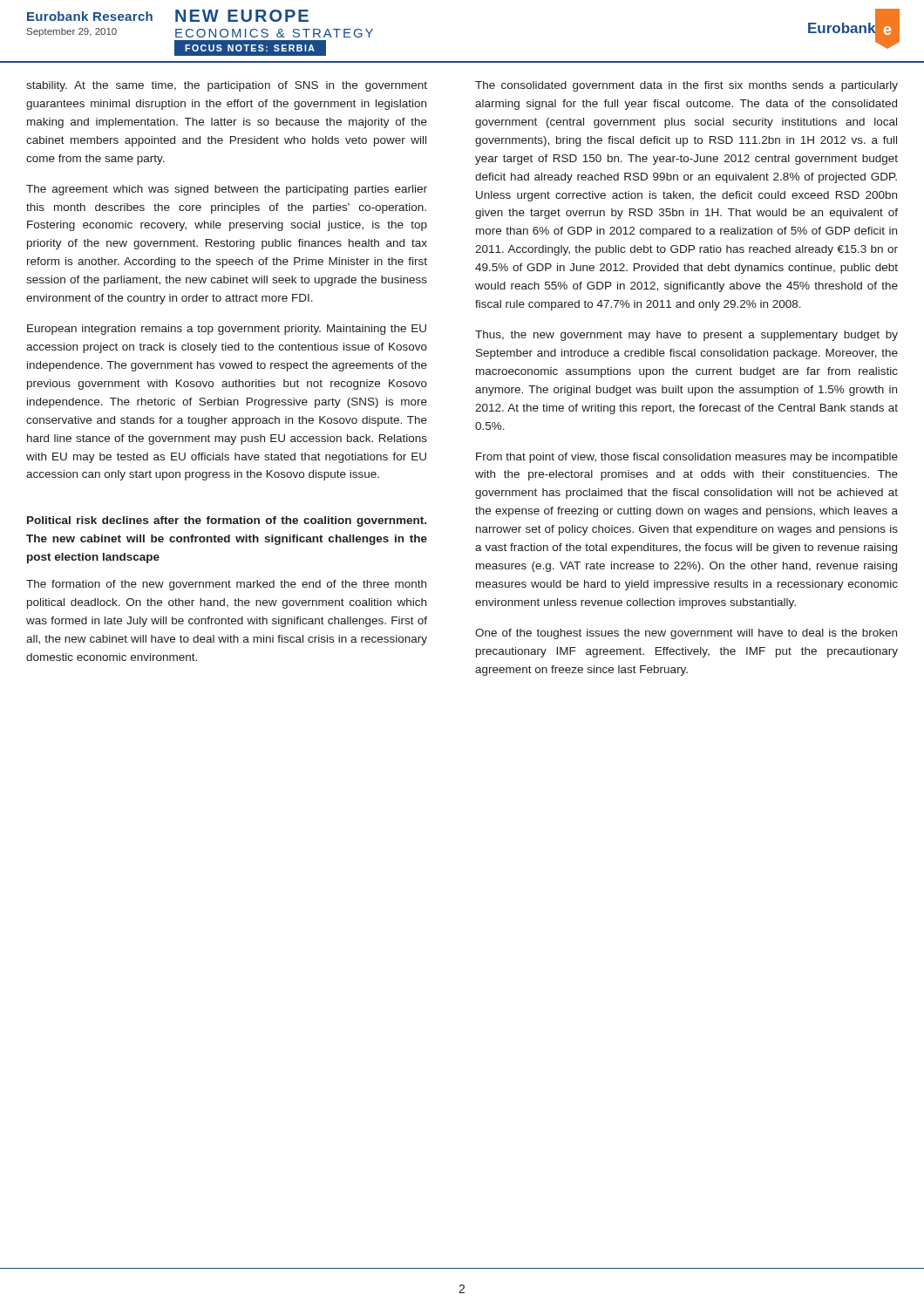924x1308 pixels.
Task: Find the text starting "One of the toughest issues"
Action: point(686,651)
